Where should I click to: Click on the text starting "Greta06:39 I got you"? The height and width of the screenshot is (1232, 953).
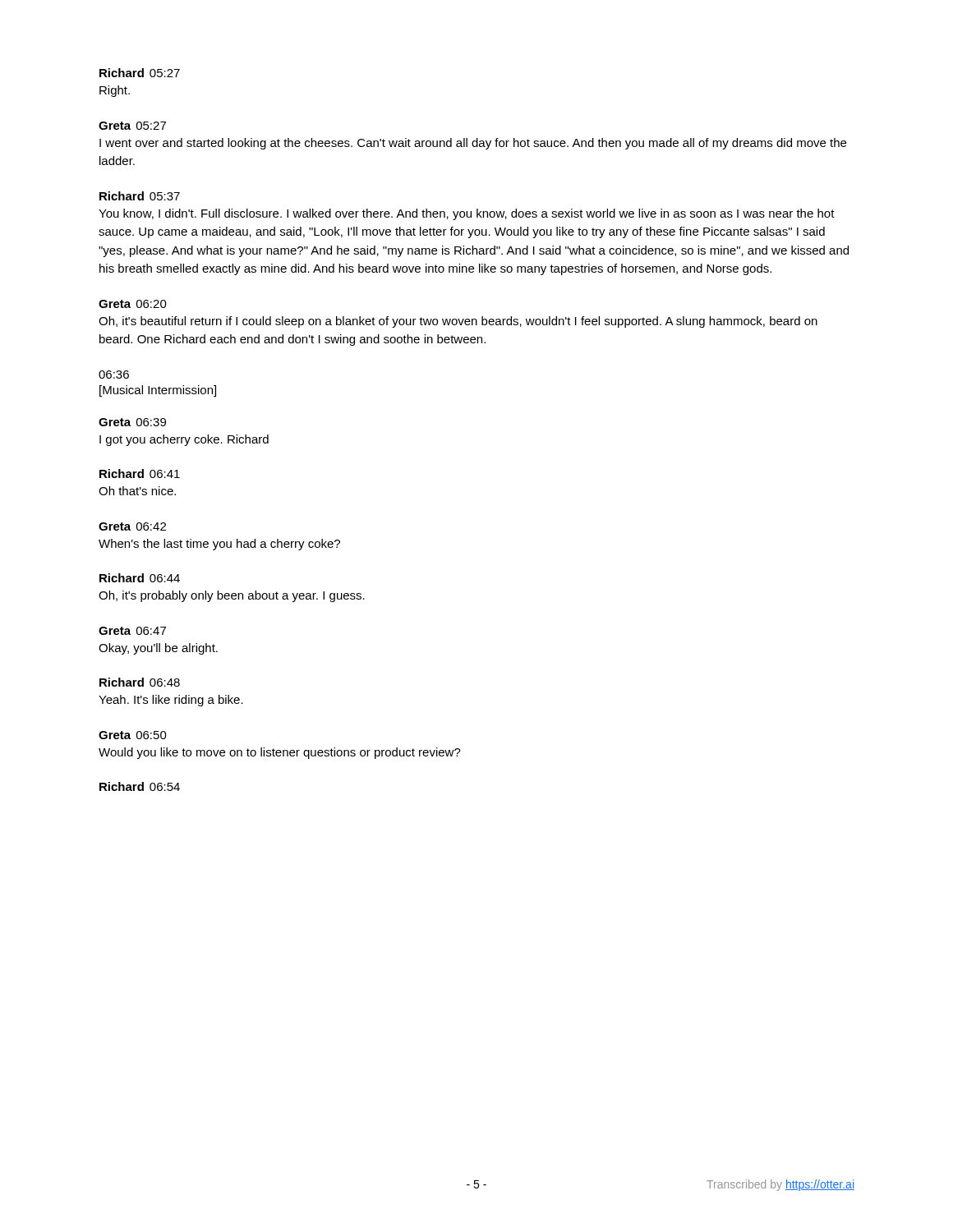(x=132, y=422)
